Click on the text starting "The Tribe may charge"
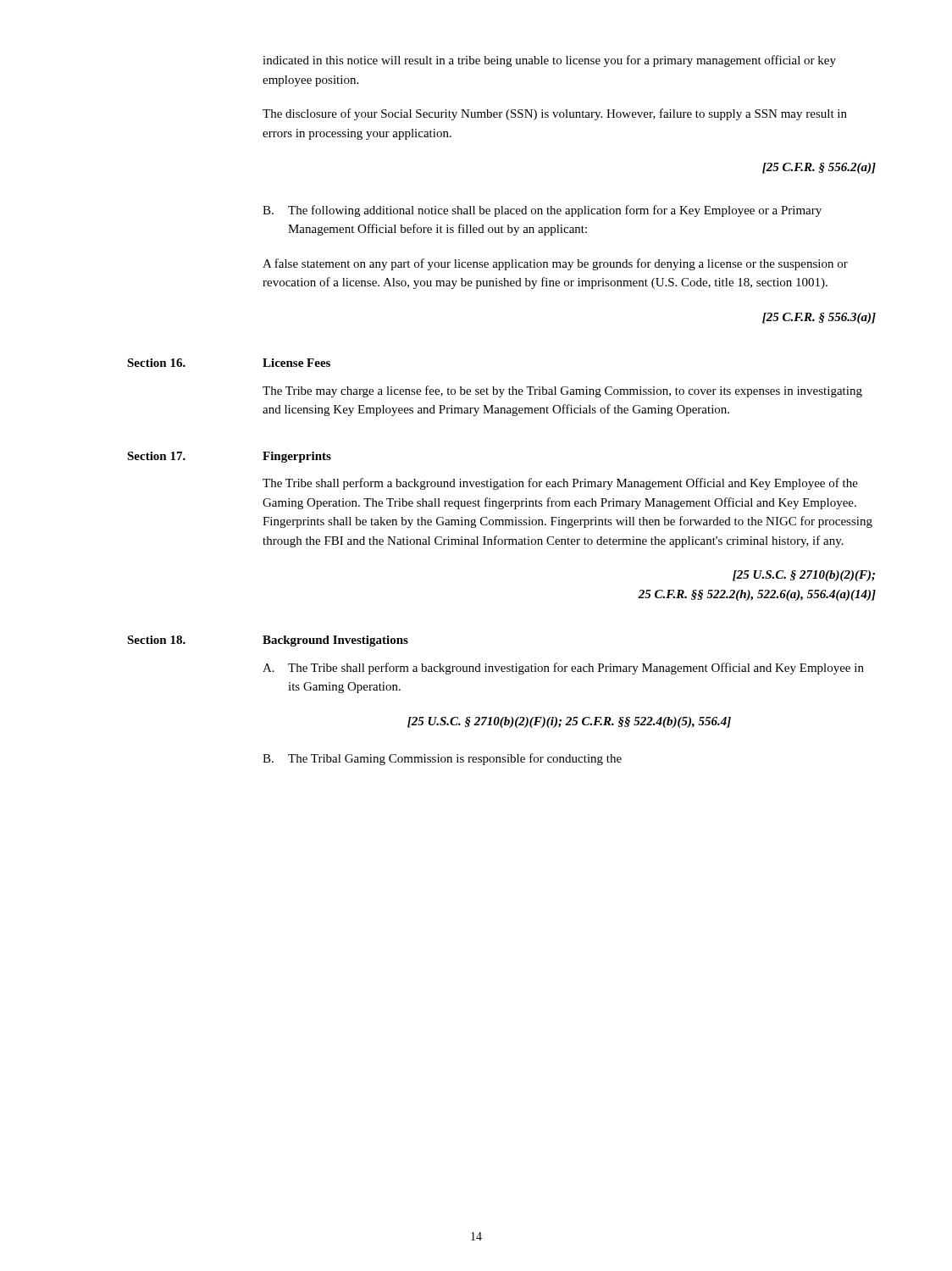The width and height of the screenshot is (952, 1271). tap(562, 400)
